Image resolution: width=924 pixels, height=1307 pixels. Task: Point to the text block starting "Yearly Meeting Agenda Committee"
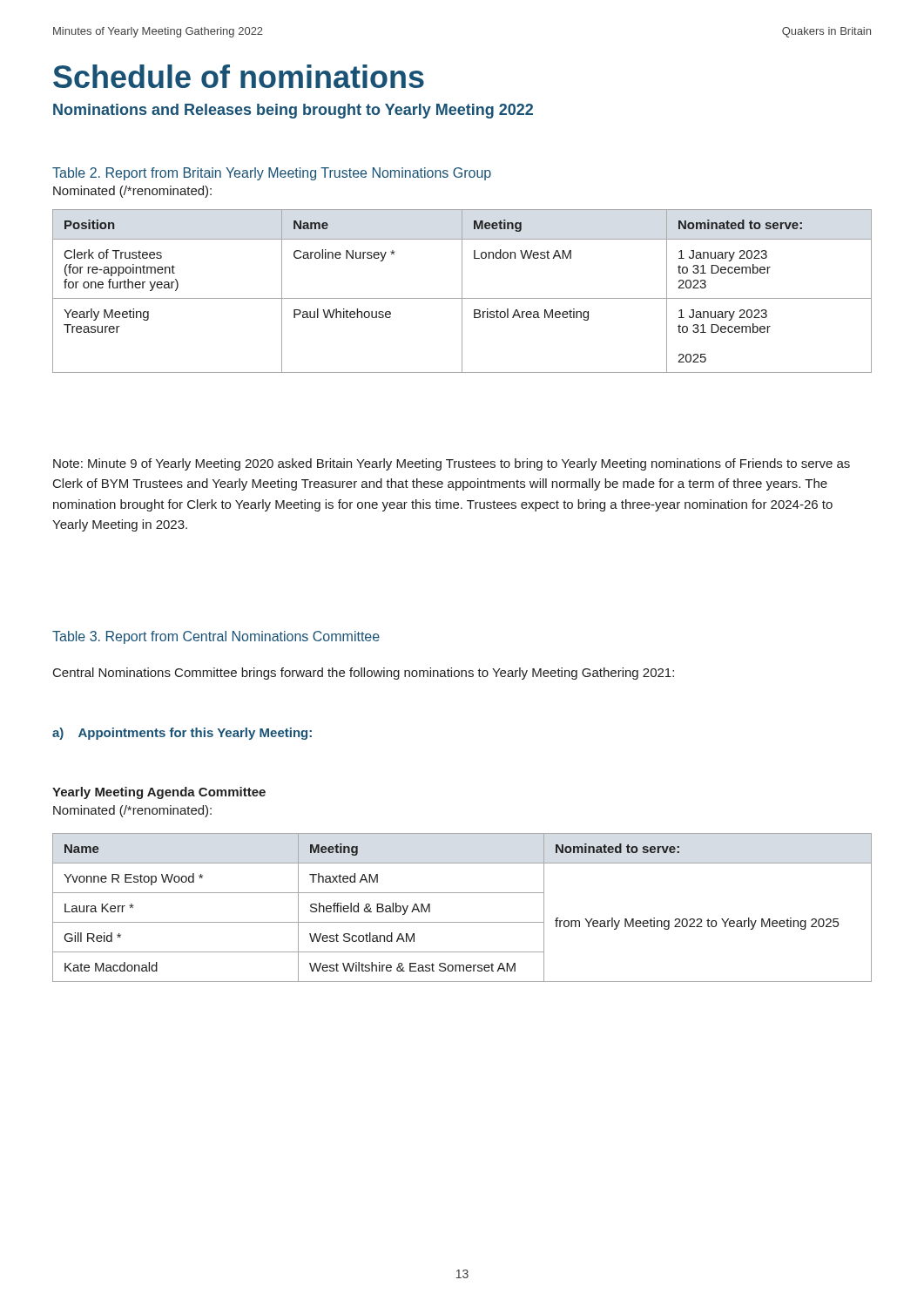click(159, 793)
